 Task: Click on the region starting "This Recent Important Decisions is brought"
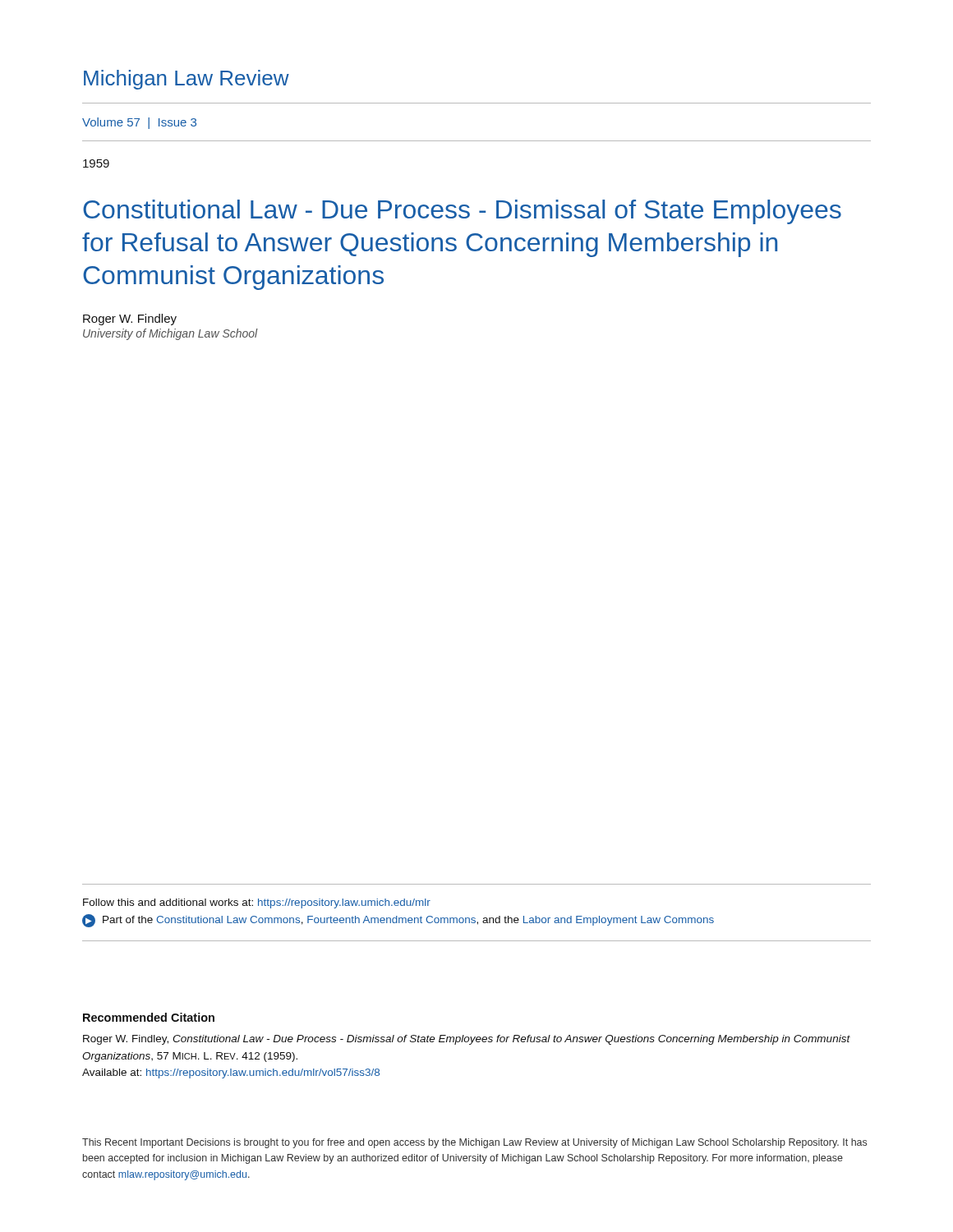point(475,1158)
